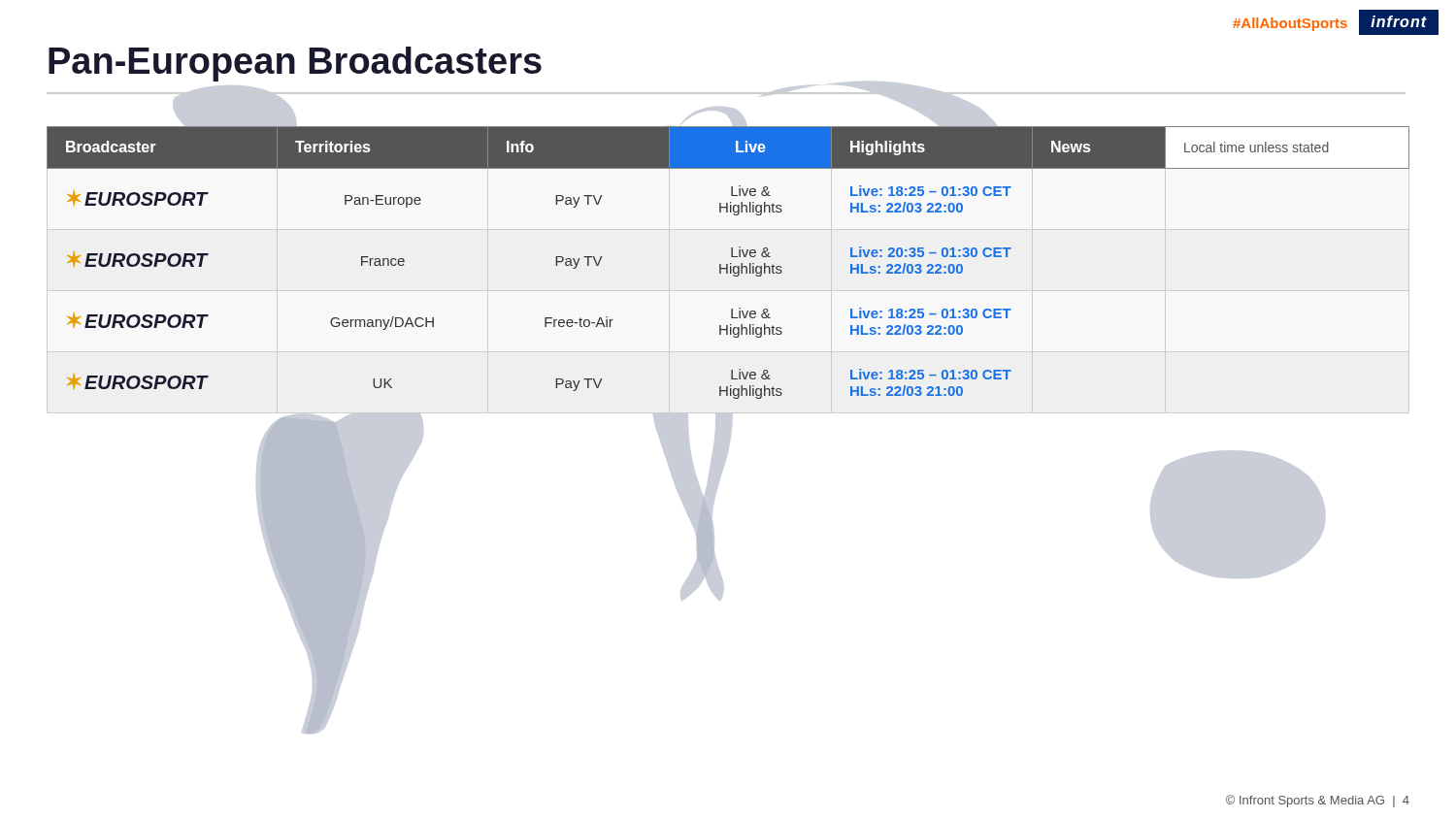Select the map

(x=728, y=410)
